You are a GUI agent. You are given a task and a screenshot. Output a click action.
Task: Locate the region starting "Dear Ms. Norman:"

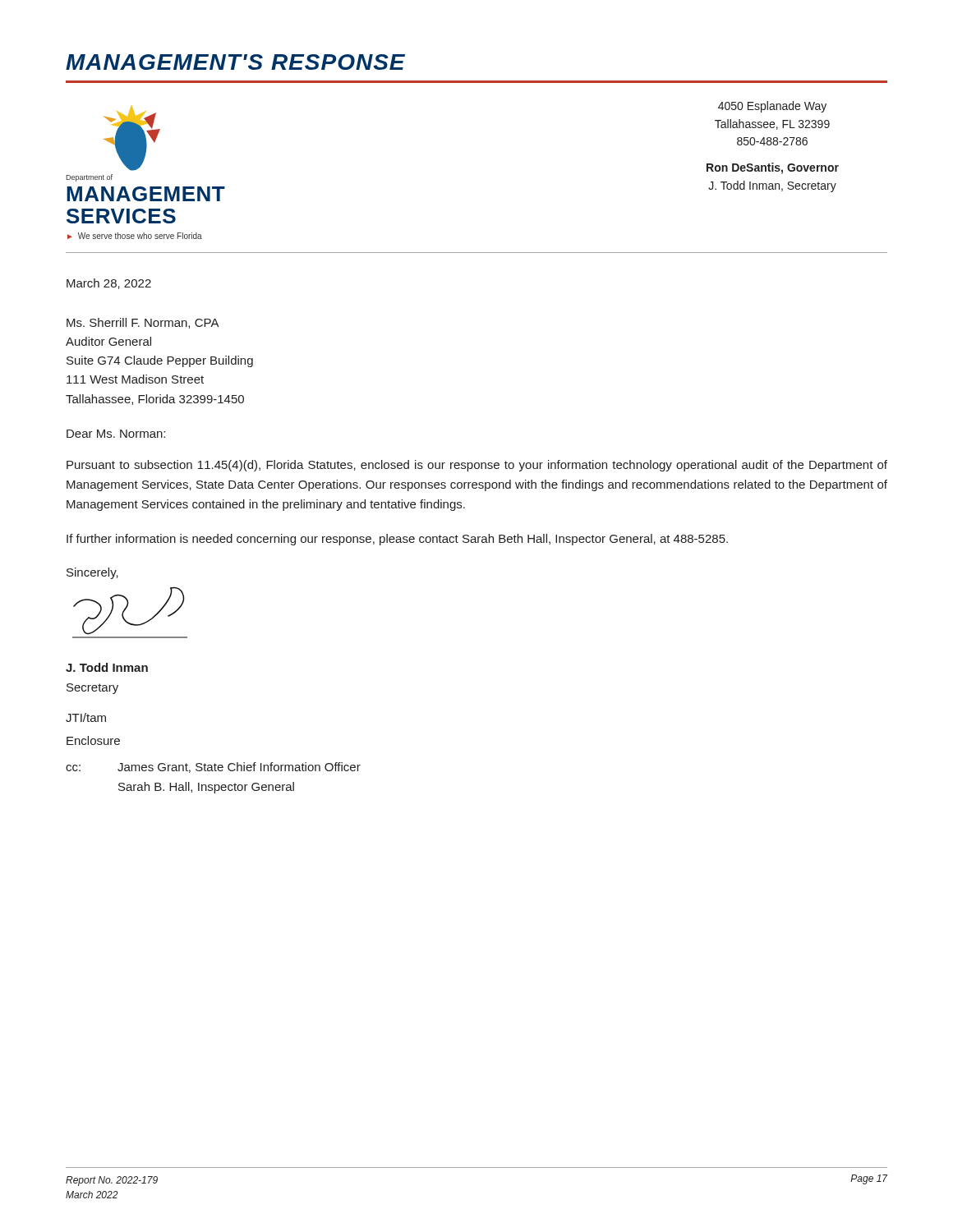click(x=116, y=433)
